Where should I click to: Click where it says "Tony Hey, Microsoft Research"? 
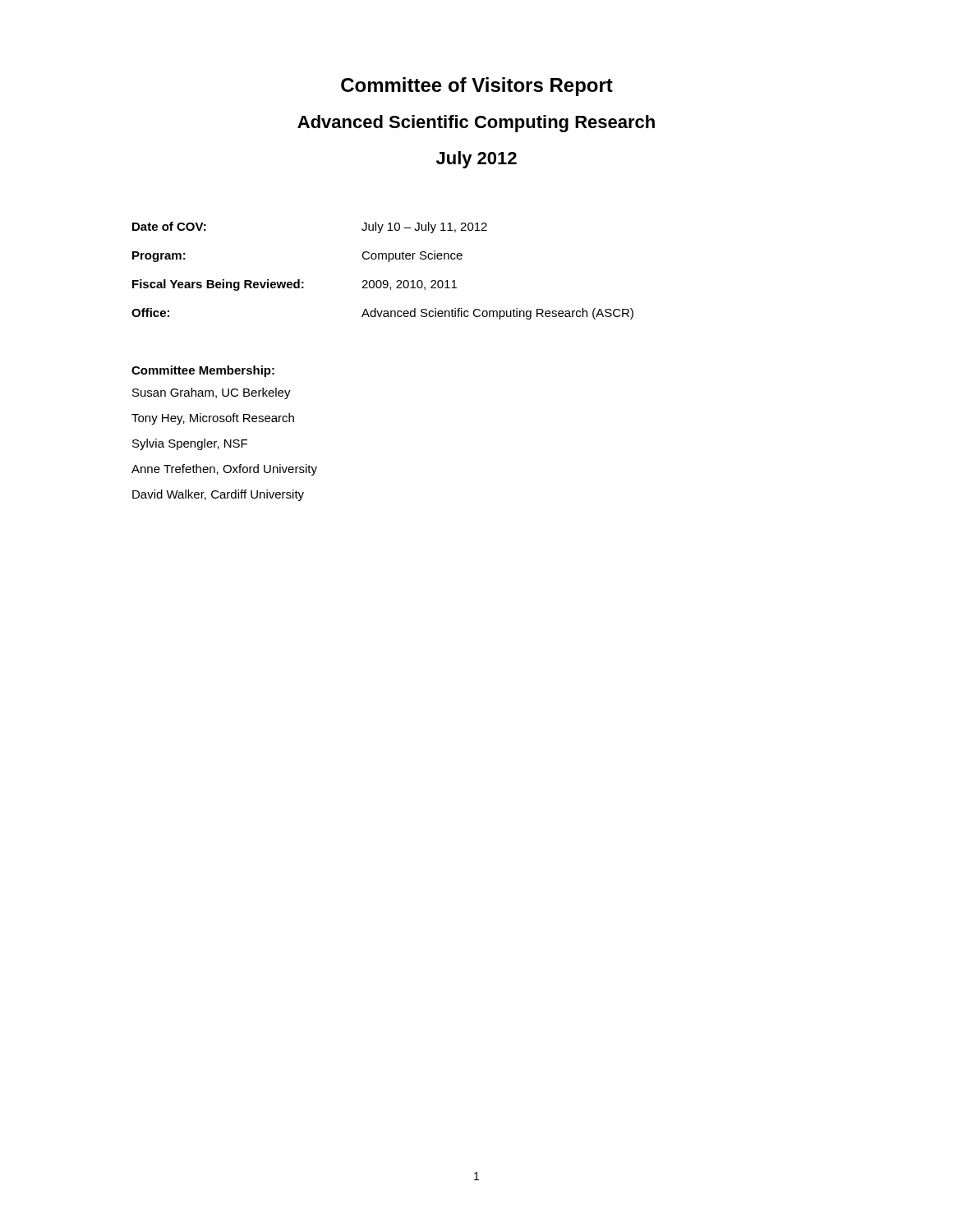[213, 418]
